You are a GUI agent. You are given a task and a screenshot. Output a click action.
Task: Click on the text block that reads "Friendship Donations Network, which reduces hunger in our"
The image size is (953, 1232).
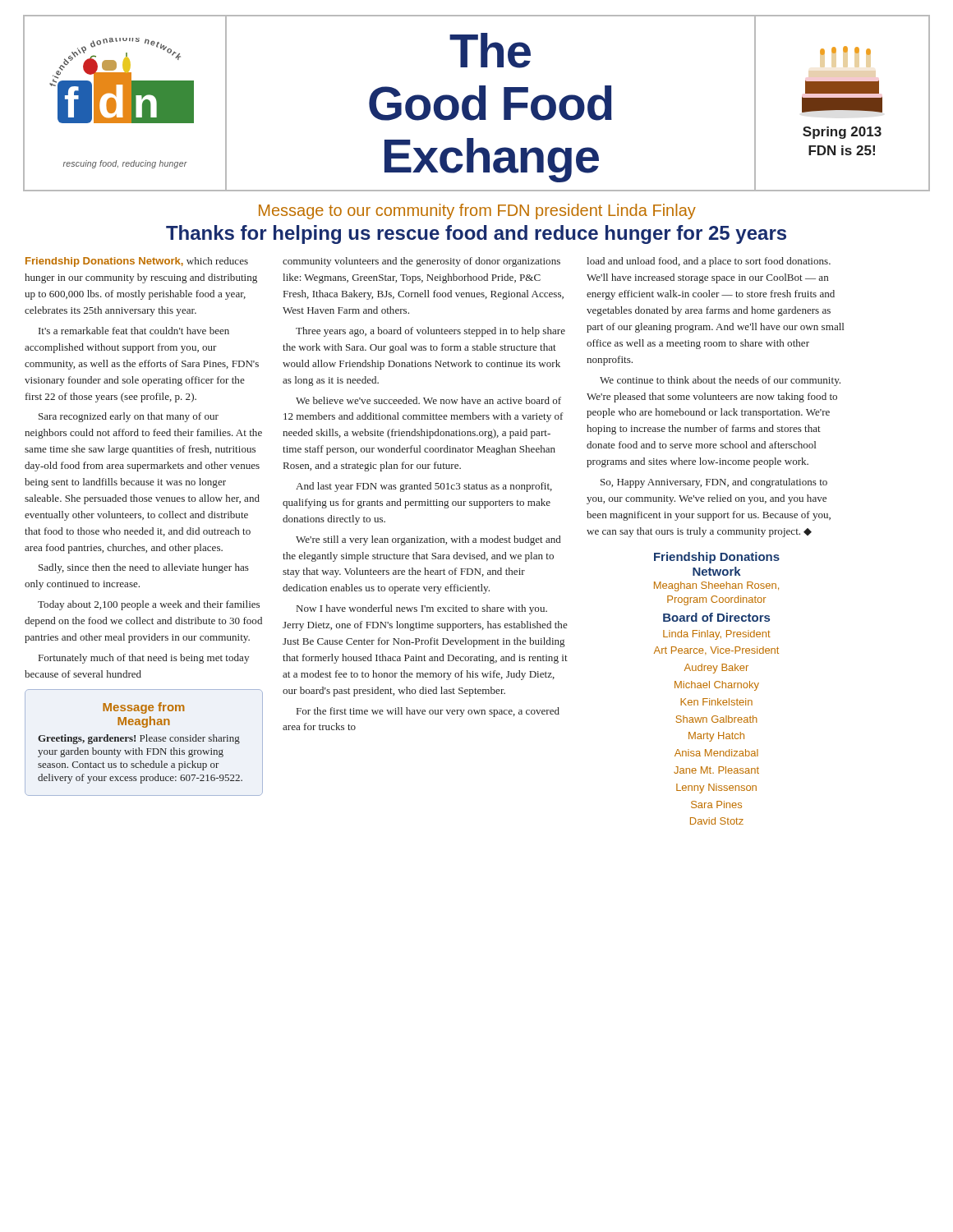tap(141, 286)
